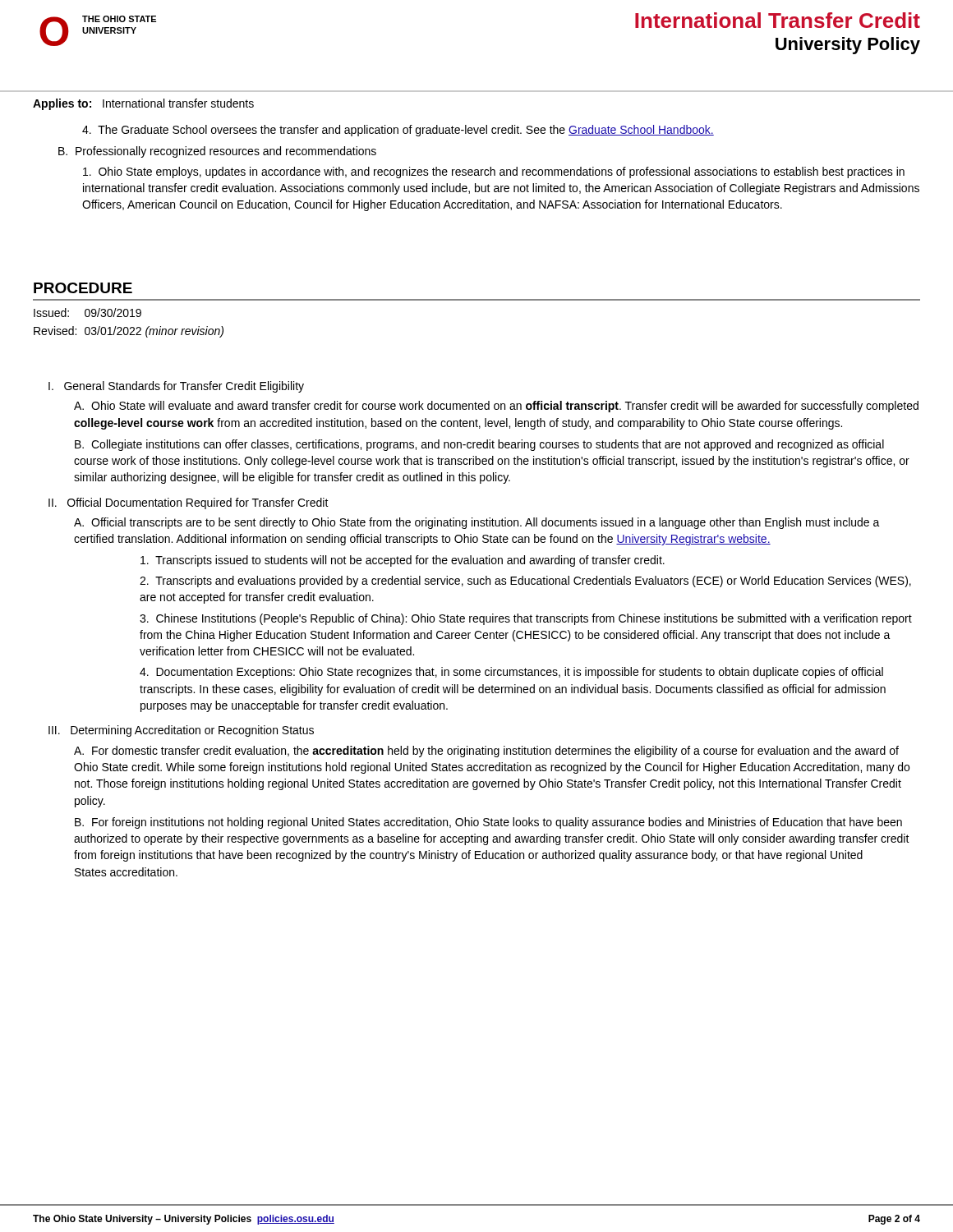Locate the element starting "B. For foreign institutions not holding regional United"
953x1232 pixels.
point(491,847)
